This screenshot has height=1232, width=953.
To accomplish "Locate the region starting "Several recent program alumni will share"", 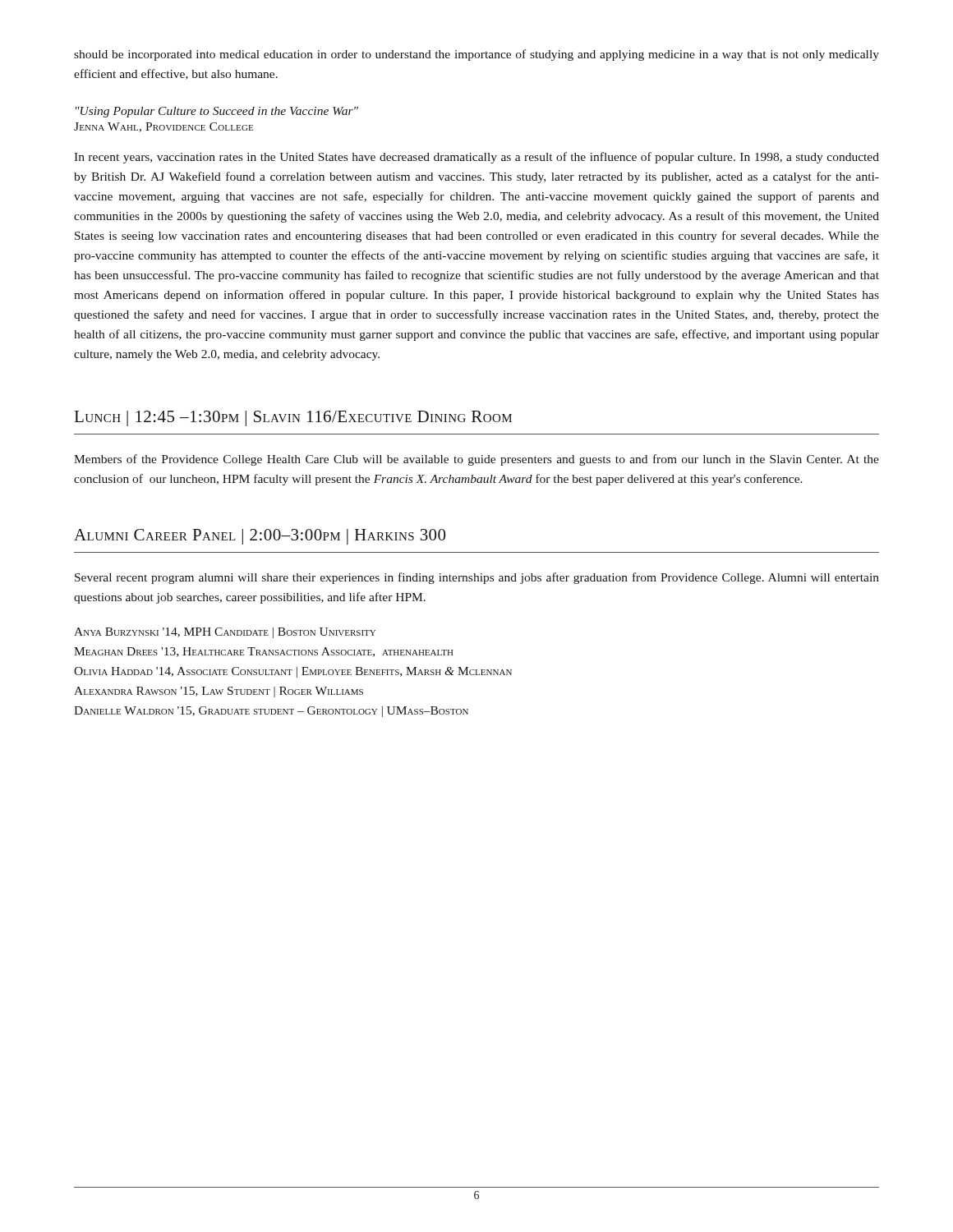I will (x=476, y=587).
